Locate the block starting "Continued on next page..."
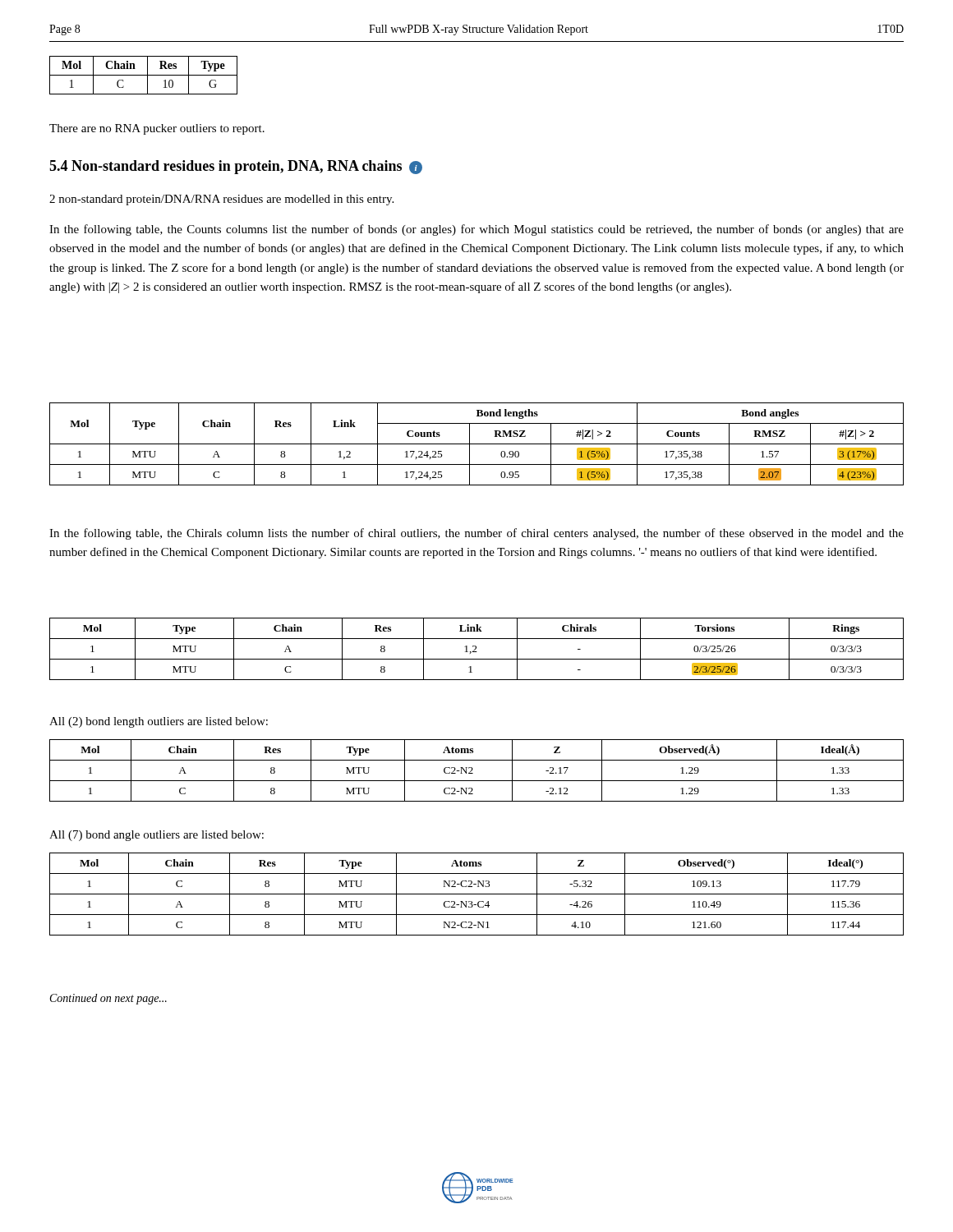 tap(108, 998)
